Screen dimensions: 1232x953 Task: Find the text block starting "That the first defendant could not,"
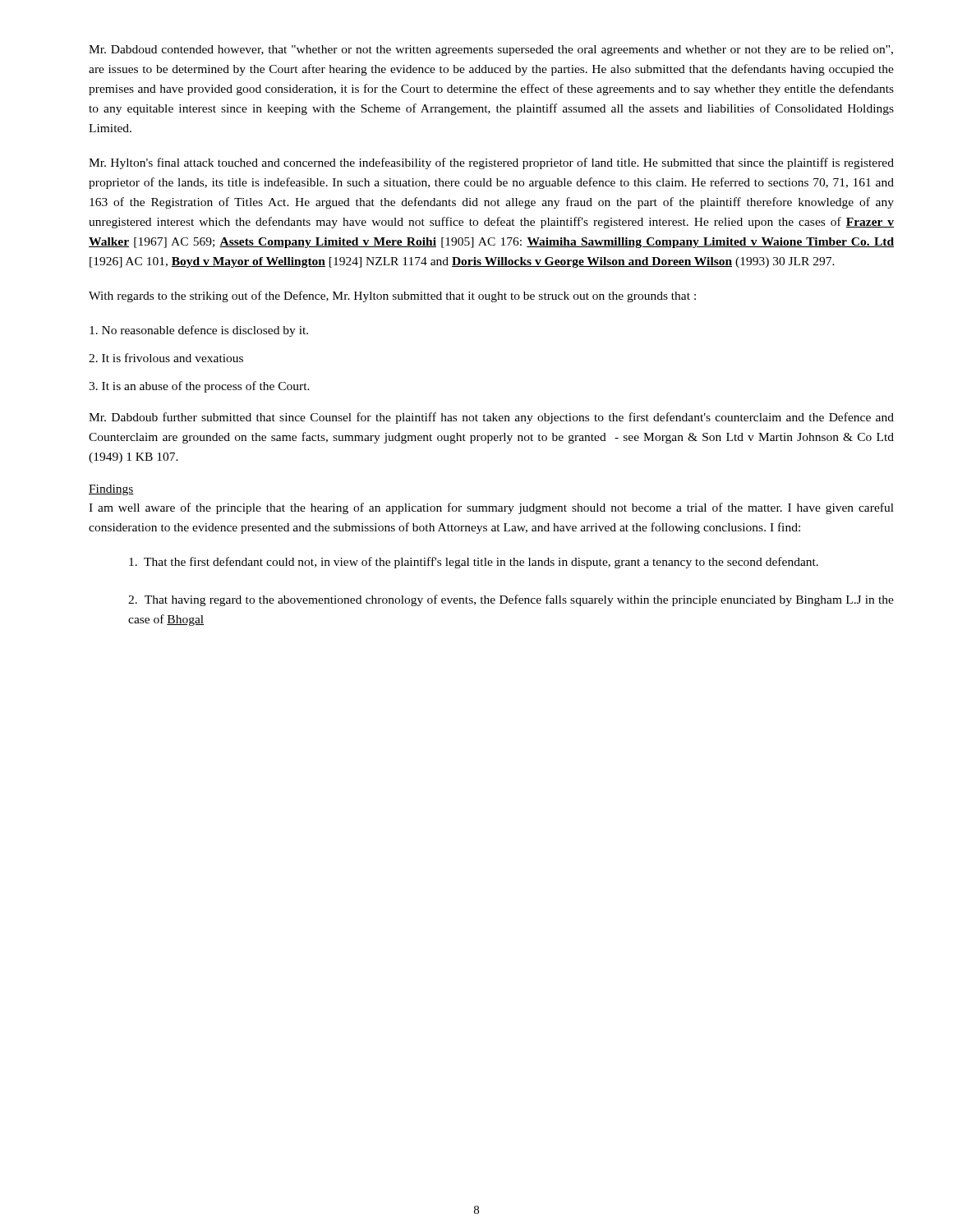pos(473,562)
